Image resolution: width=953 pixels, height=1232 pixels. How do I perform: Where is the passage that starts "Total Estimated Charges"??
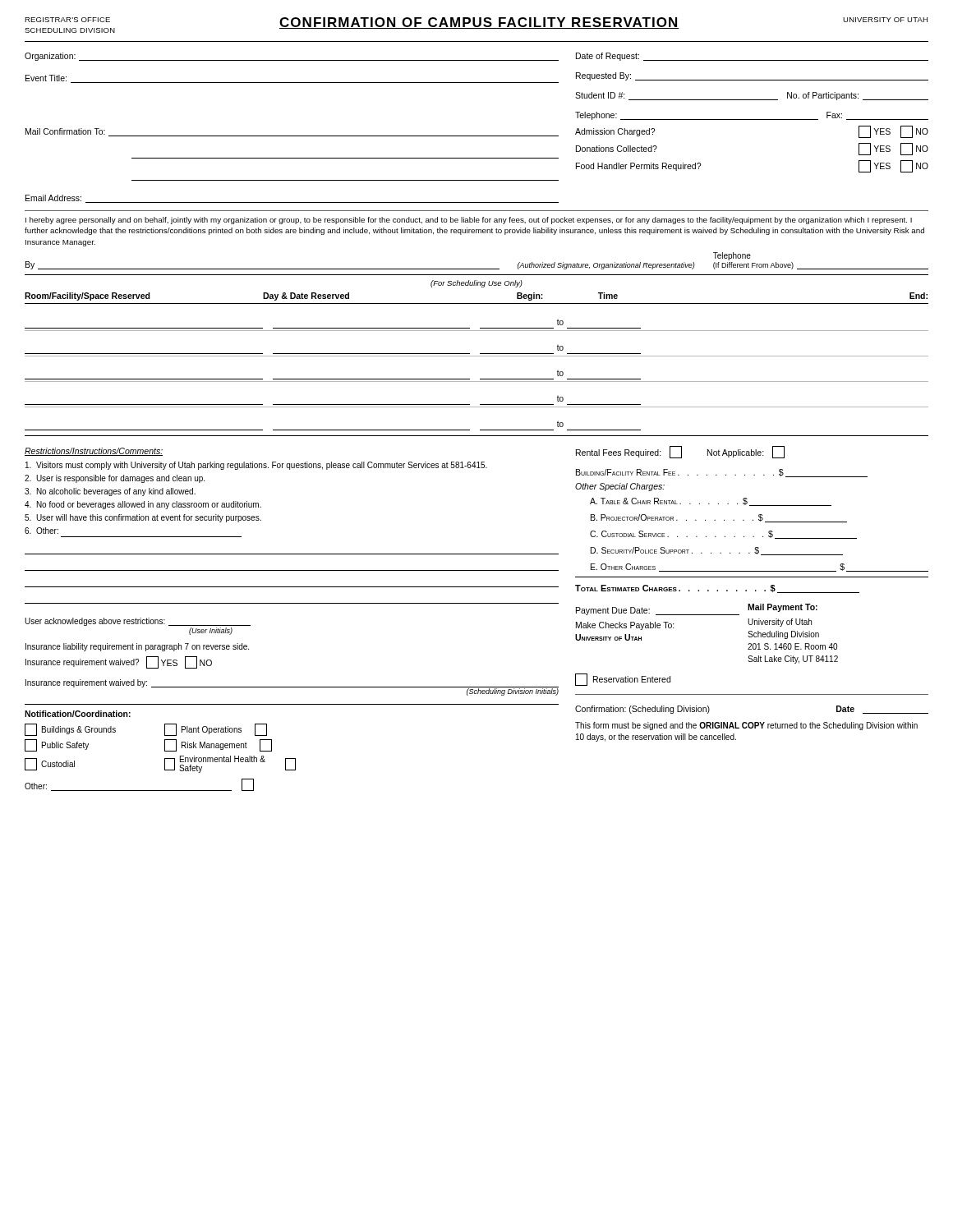(717, 587)
